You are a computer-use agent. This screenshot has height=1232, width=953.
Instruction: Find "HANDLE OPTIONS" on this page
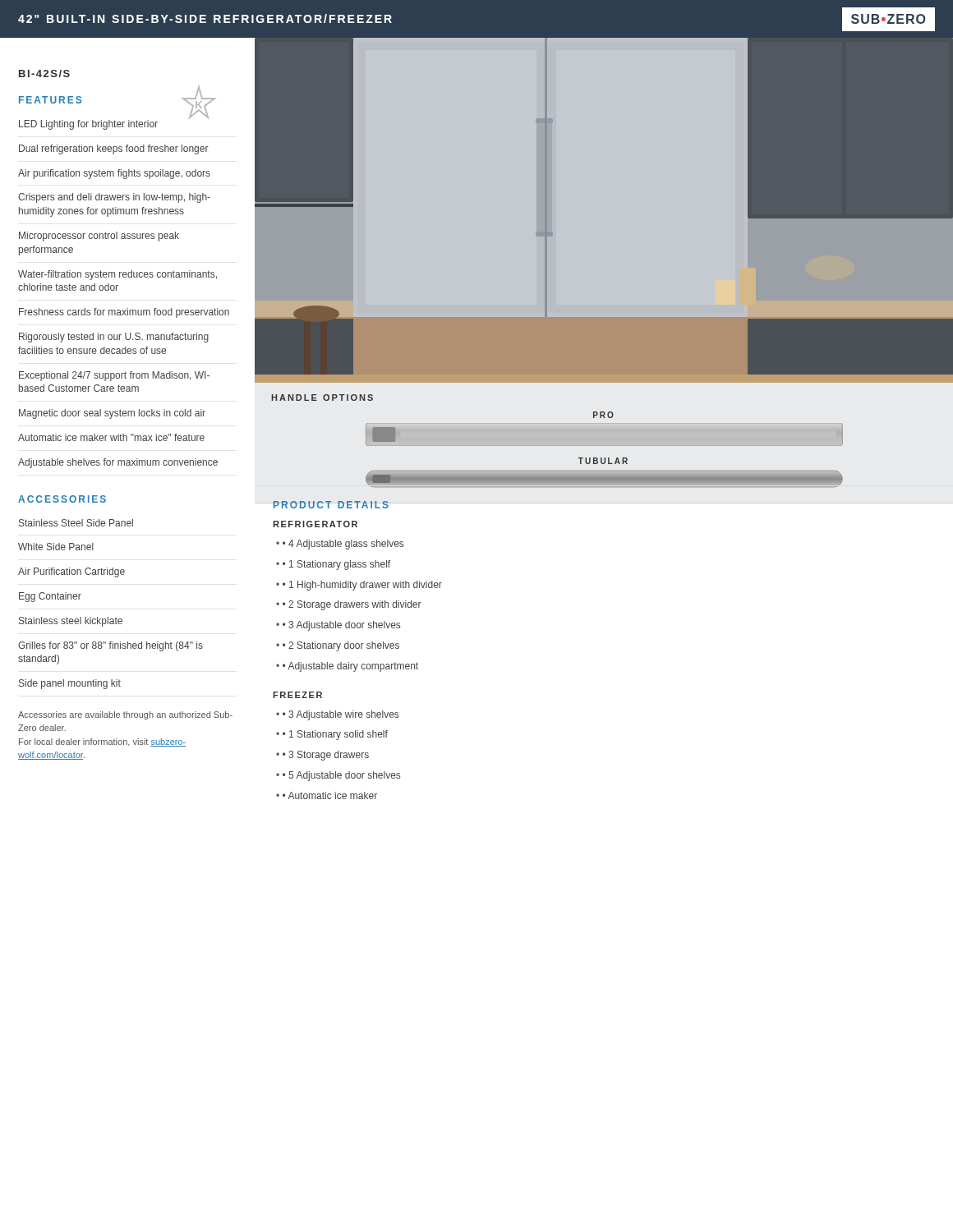coord(323,398)
